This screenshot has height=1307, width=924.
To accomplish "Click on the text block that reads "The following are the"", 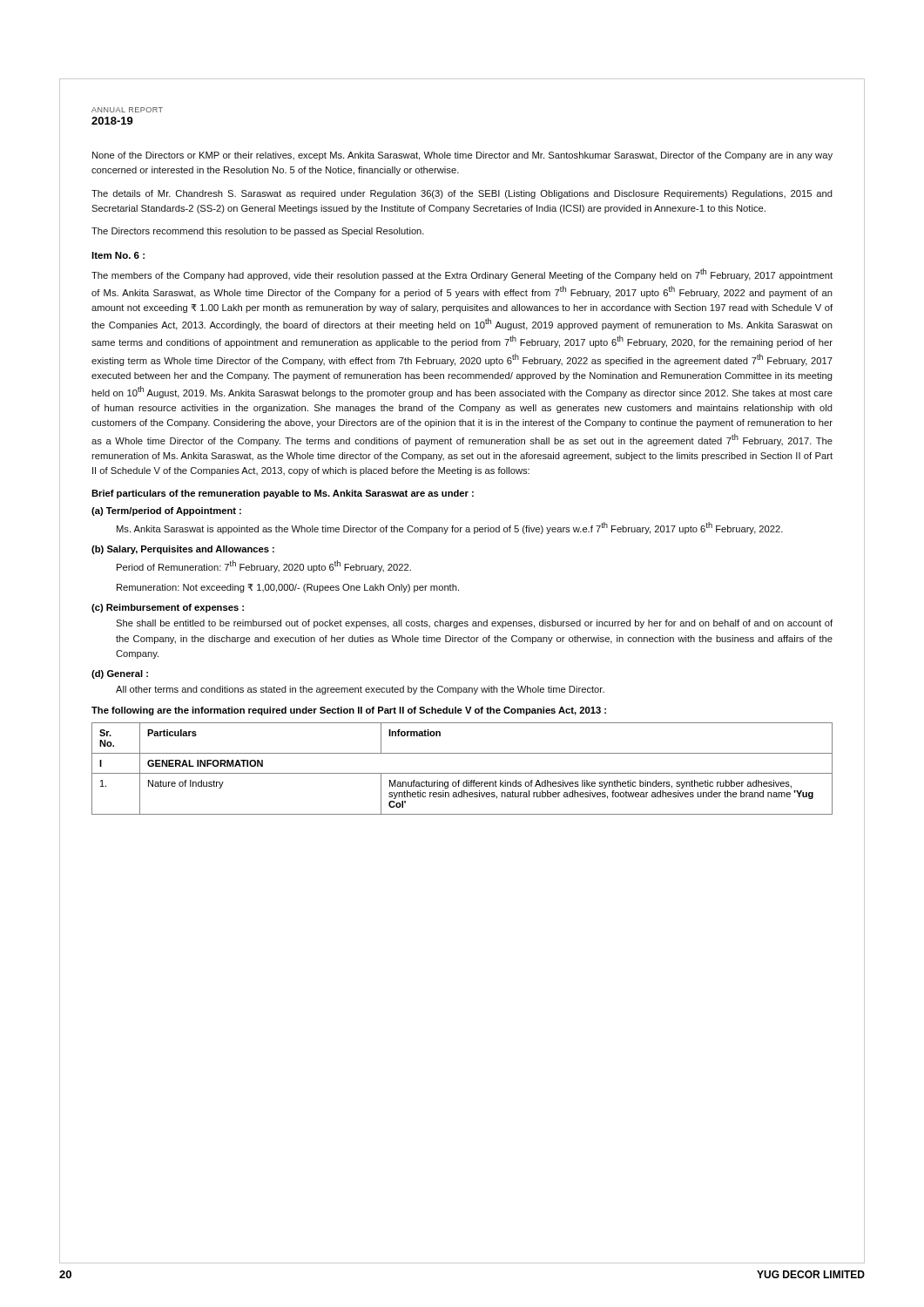I will [x=349, y=710].
